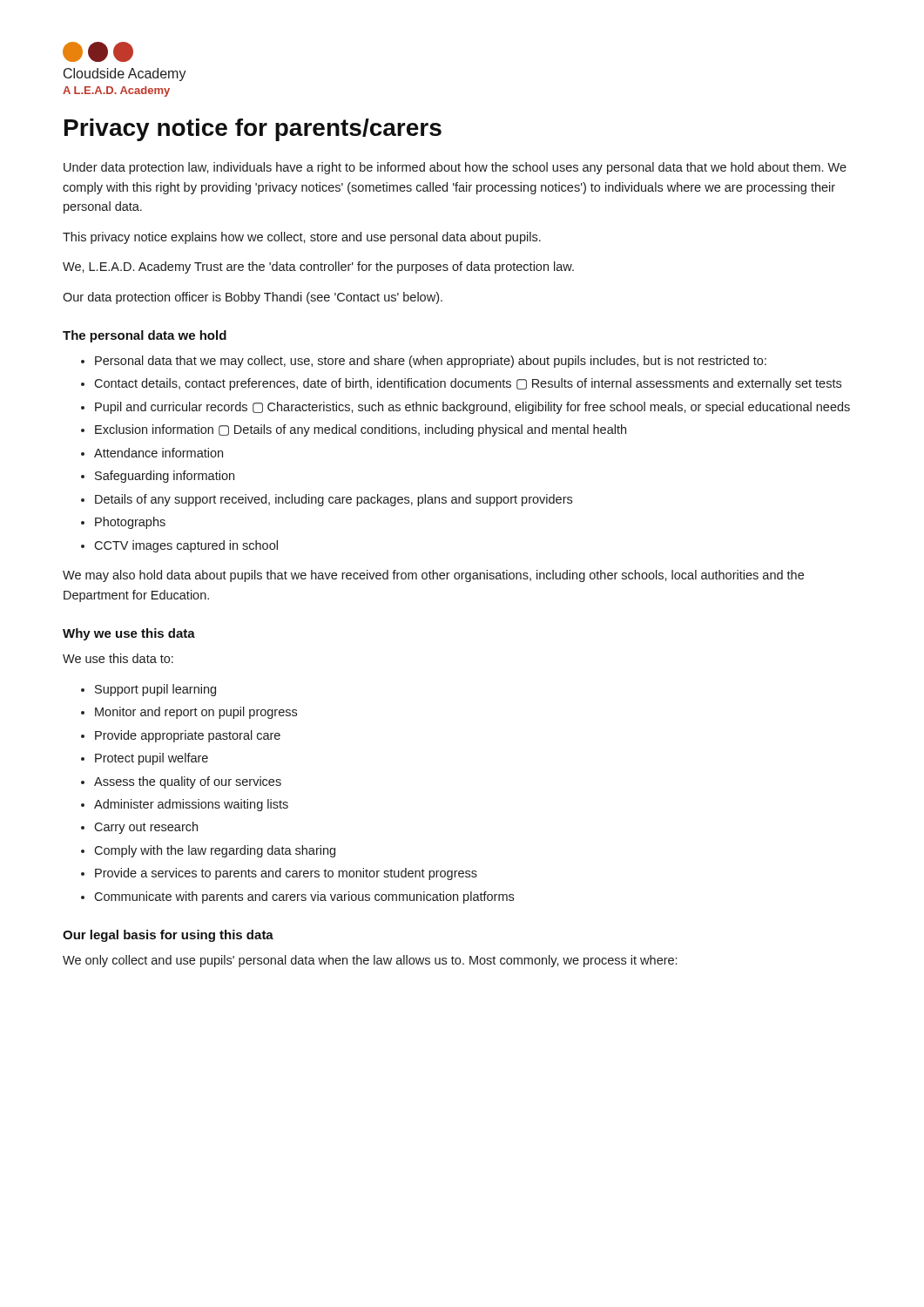
Task: Point to the block starting "Comply with the law regarding data"
Action: (215, 850)
